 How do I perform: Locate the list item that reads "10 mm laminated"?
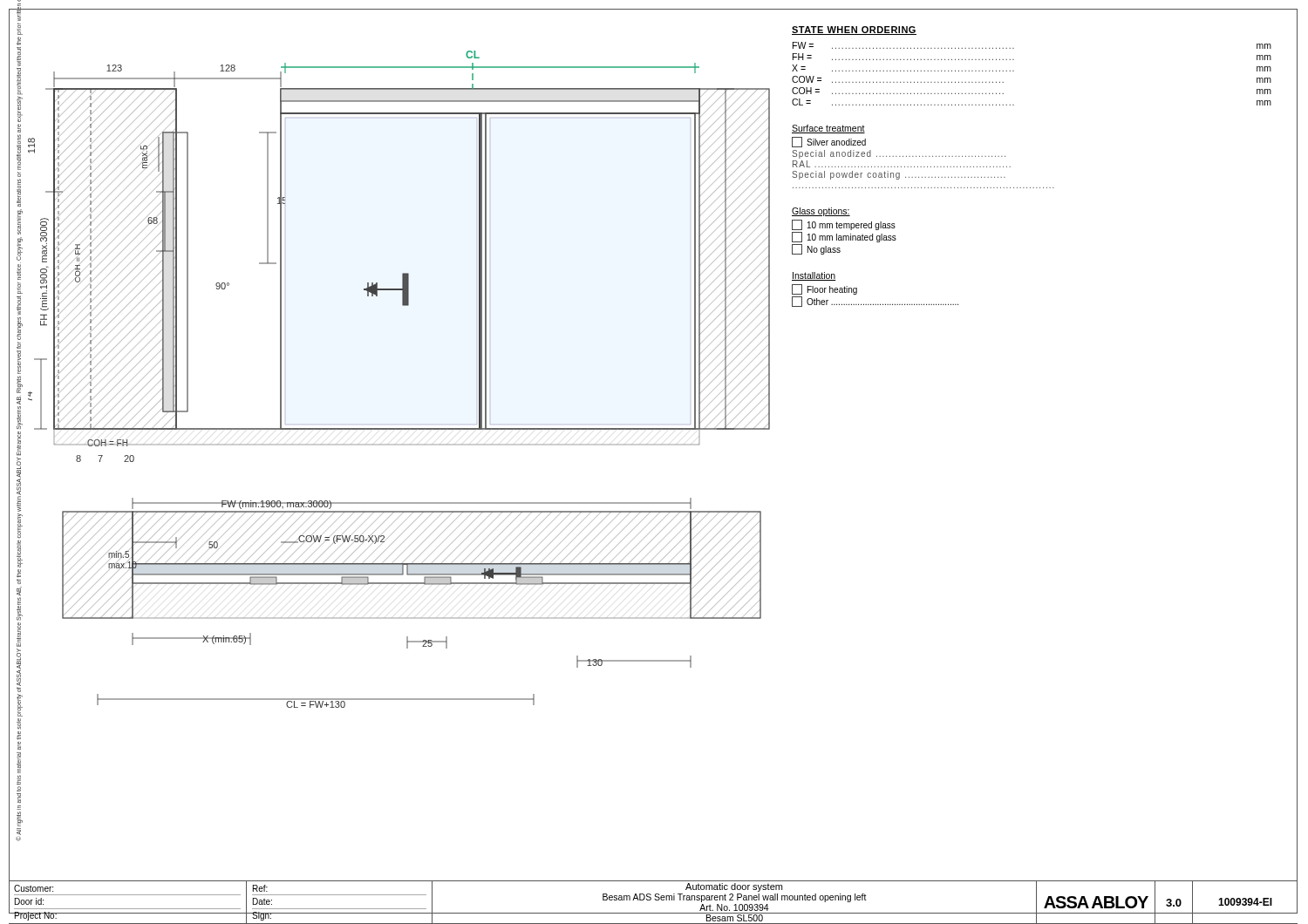click(844, 237)
